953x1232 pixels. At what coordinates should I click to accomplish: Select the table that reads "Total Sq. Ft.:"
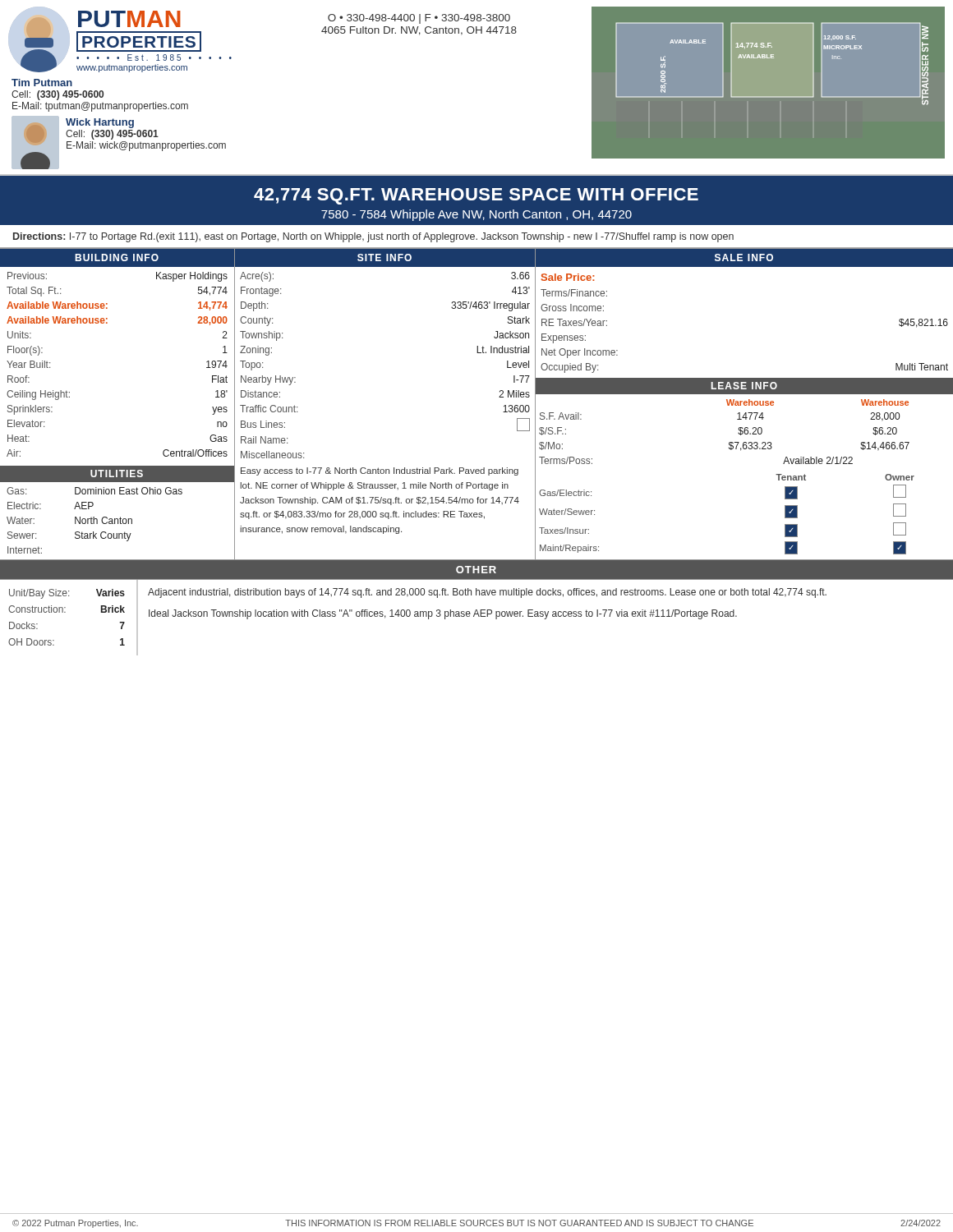[117, 365]
